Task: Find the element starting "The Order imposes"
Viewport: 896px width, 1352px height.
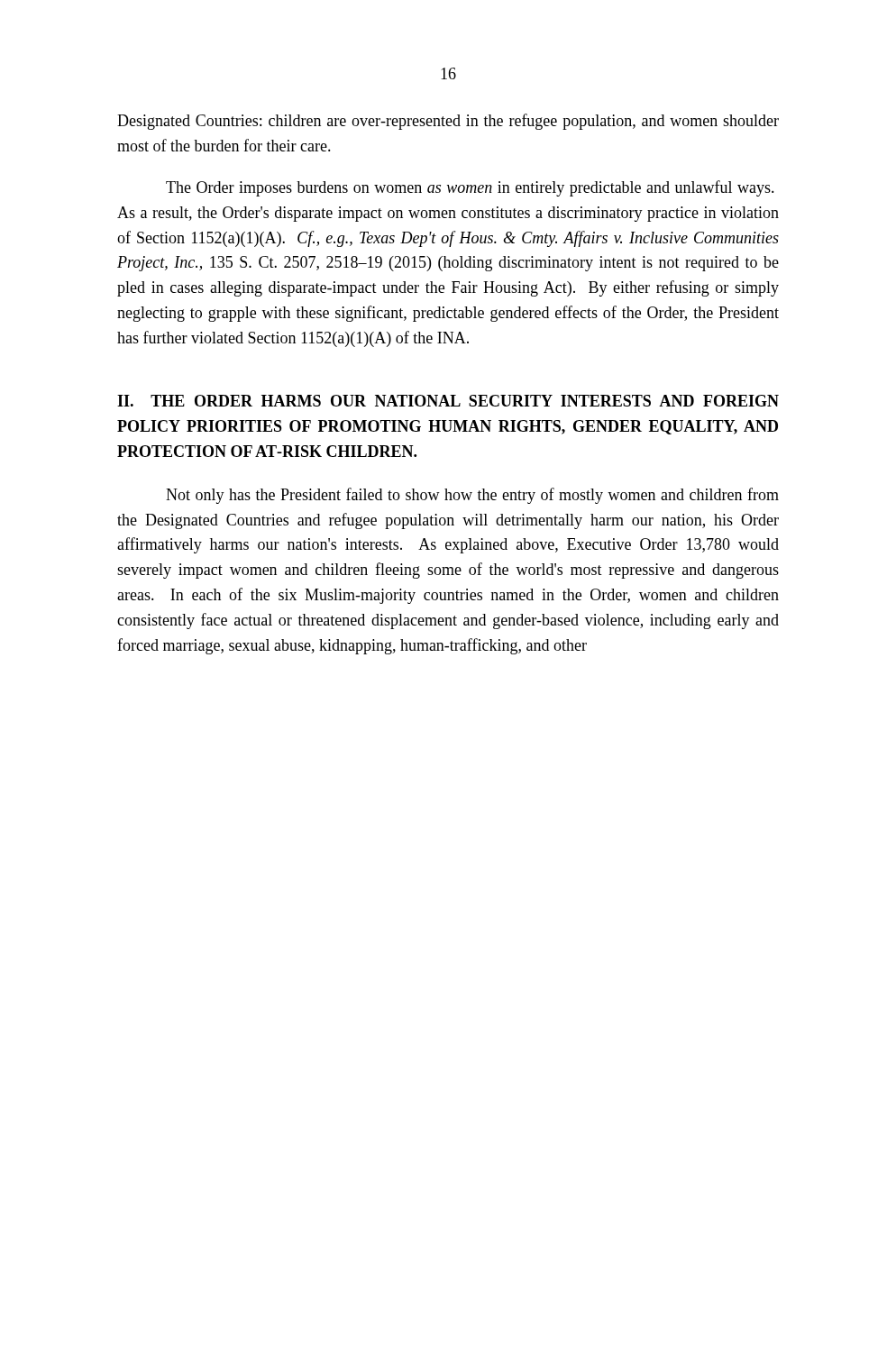Action: pyautogui.click(x=448, y=264)
